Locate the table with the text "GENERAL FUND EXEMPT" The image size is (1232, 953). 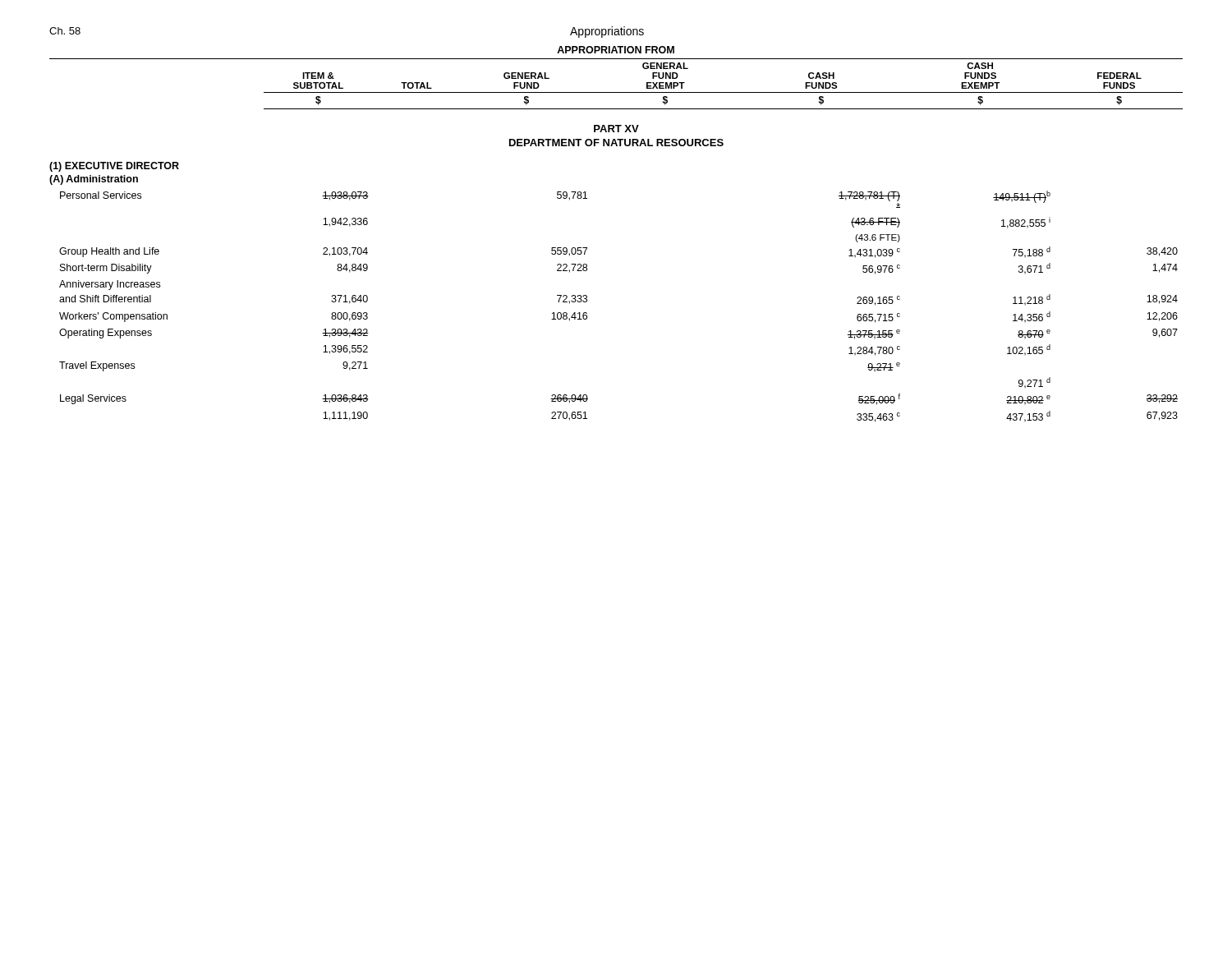[x=616, y=76]
